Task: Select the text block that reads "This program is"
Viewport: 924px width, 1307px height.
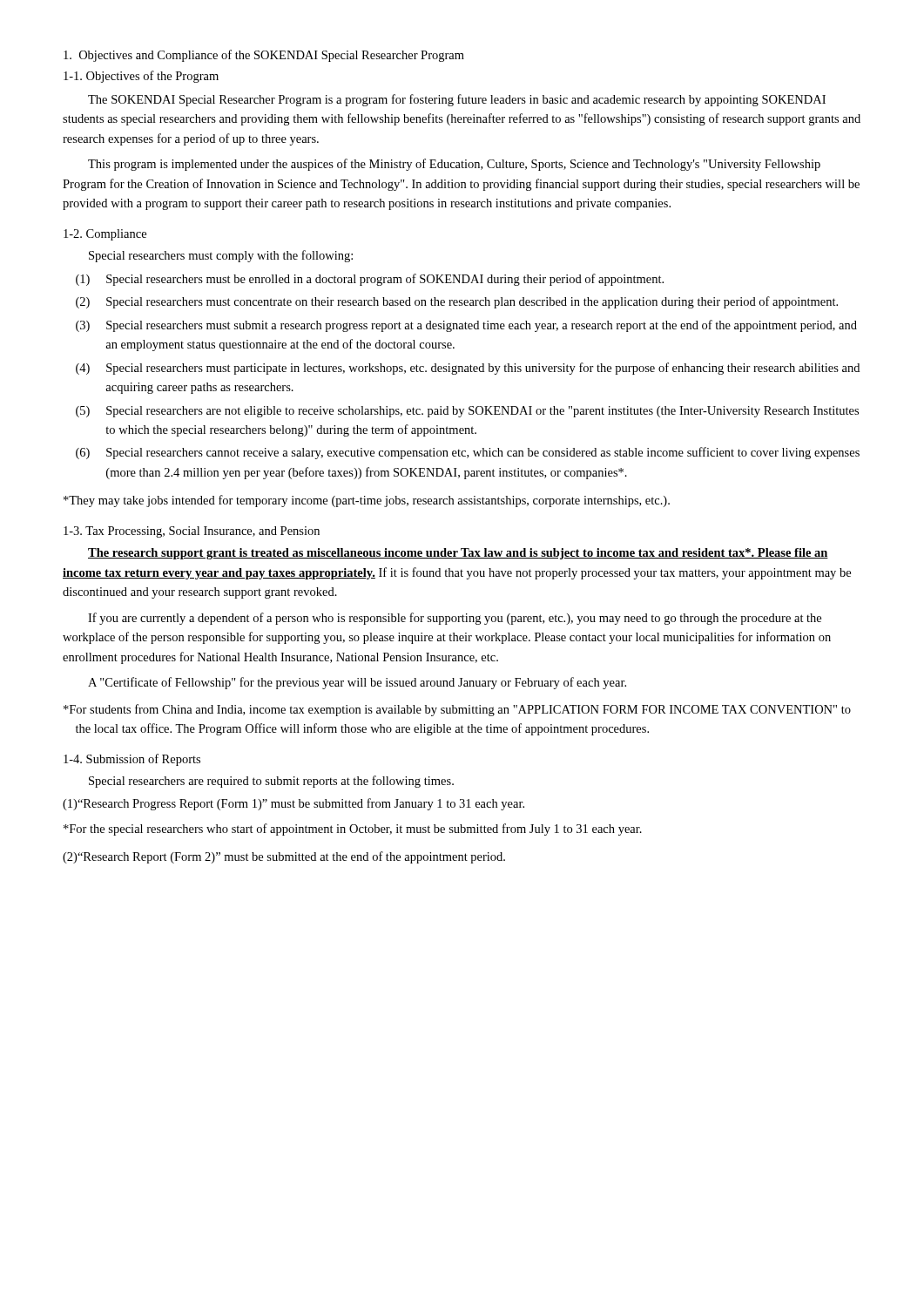Action: (461, 184)
